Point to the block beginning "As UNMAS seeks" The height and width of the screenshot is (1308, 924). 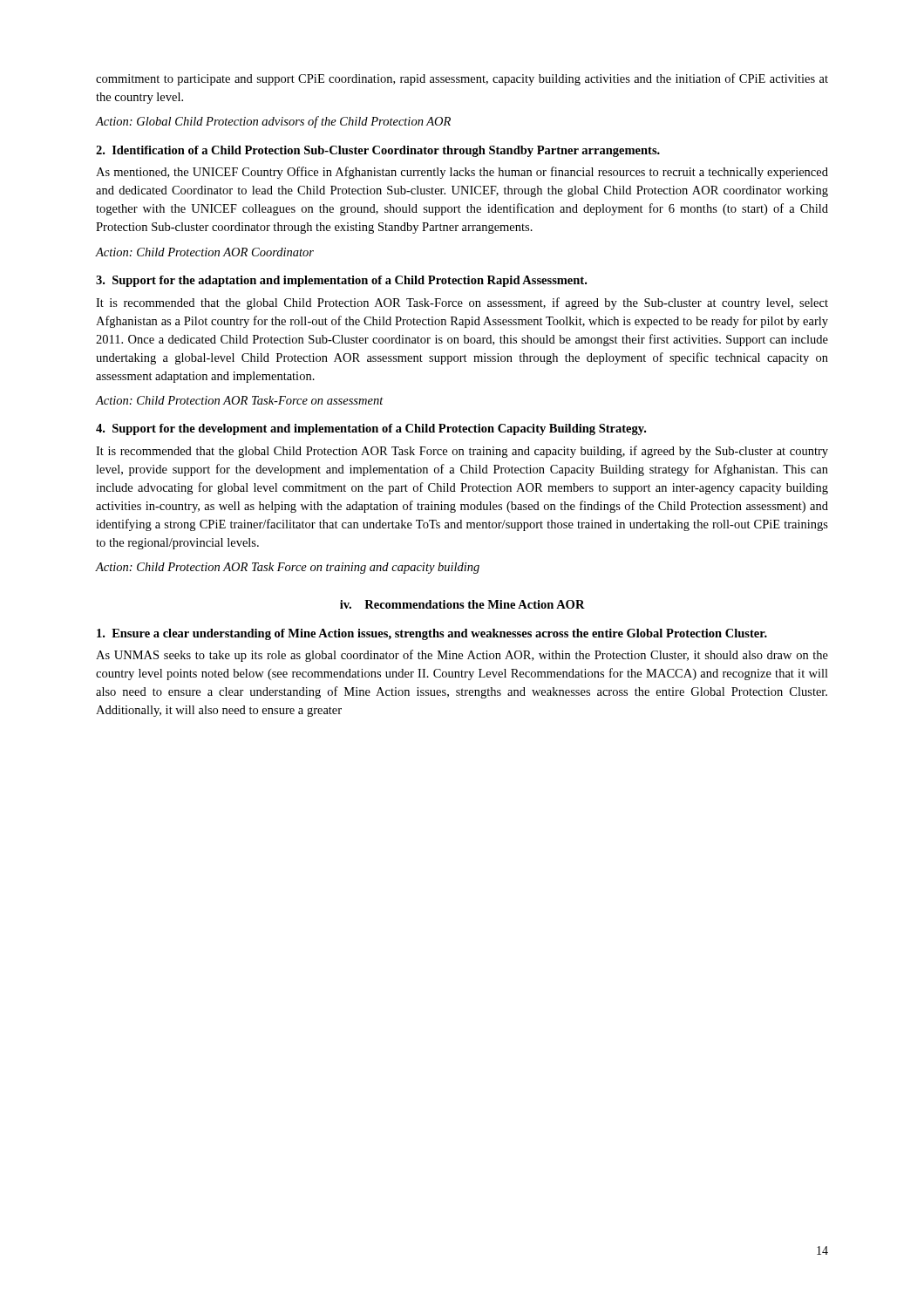462,683
